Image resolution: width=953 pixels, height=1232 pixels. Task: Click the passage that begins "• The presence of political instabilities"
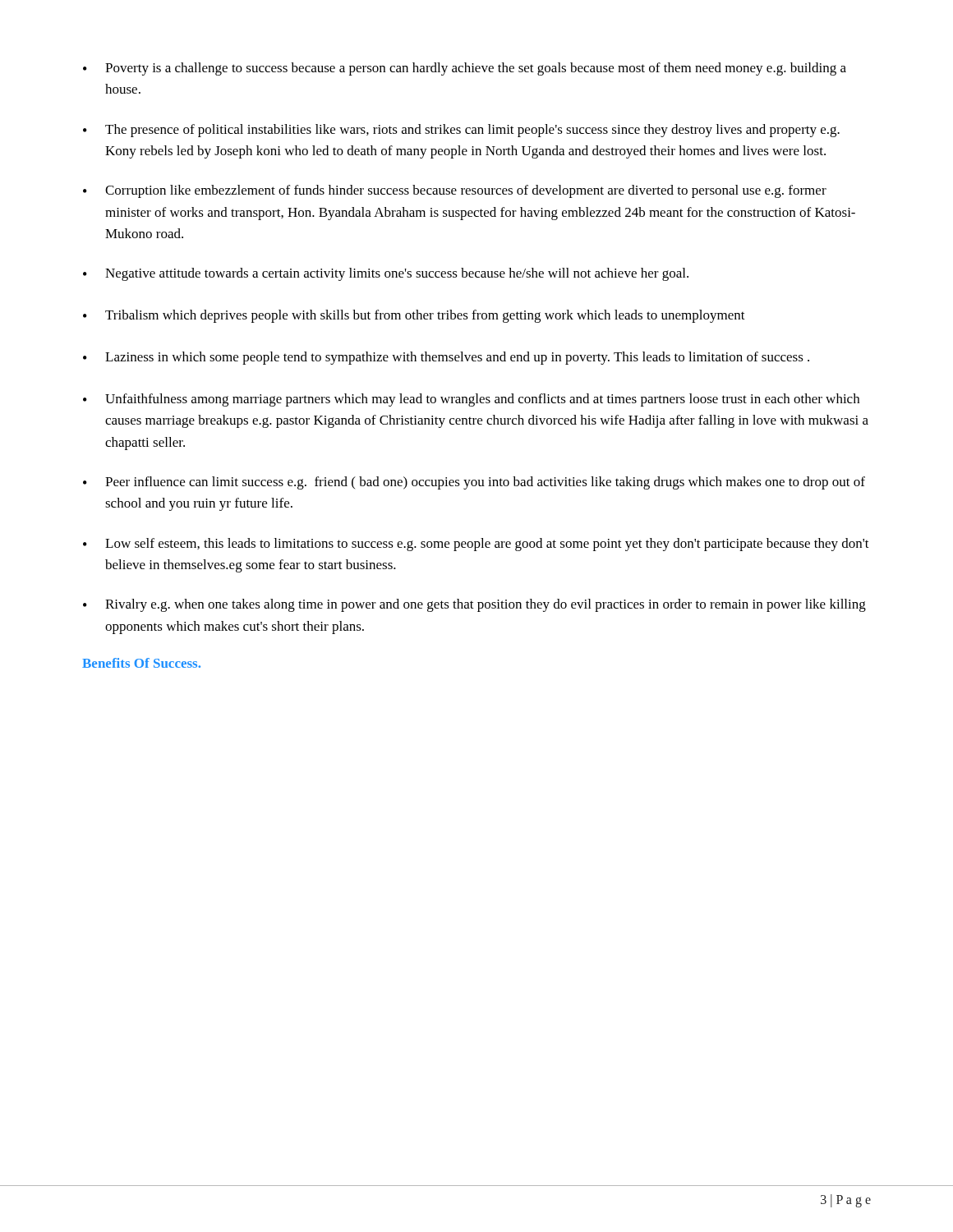476,141
